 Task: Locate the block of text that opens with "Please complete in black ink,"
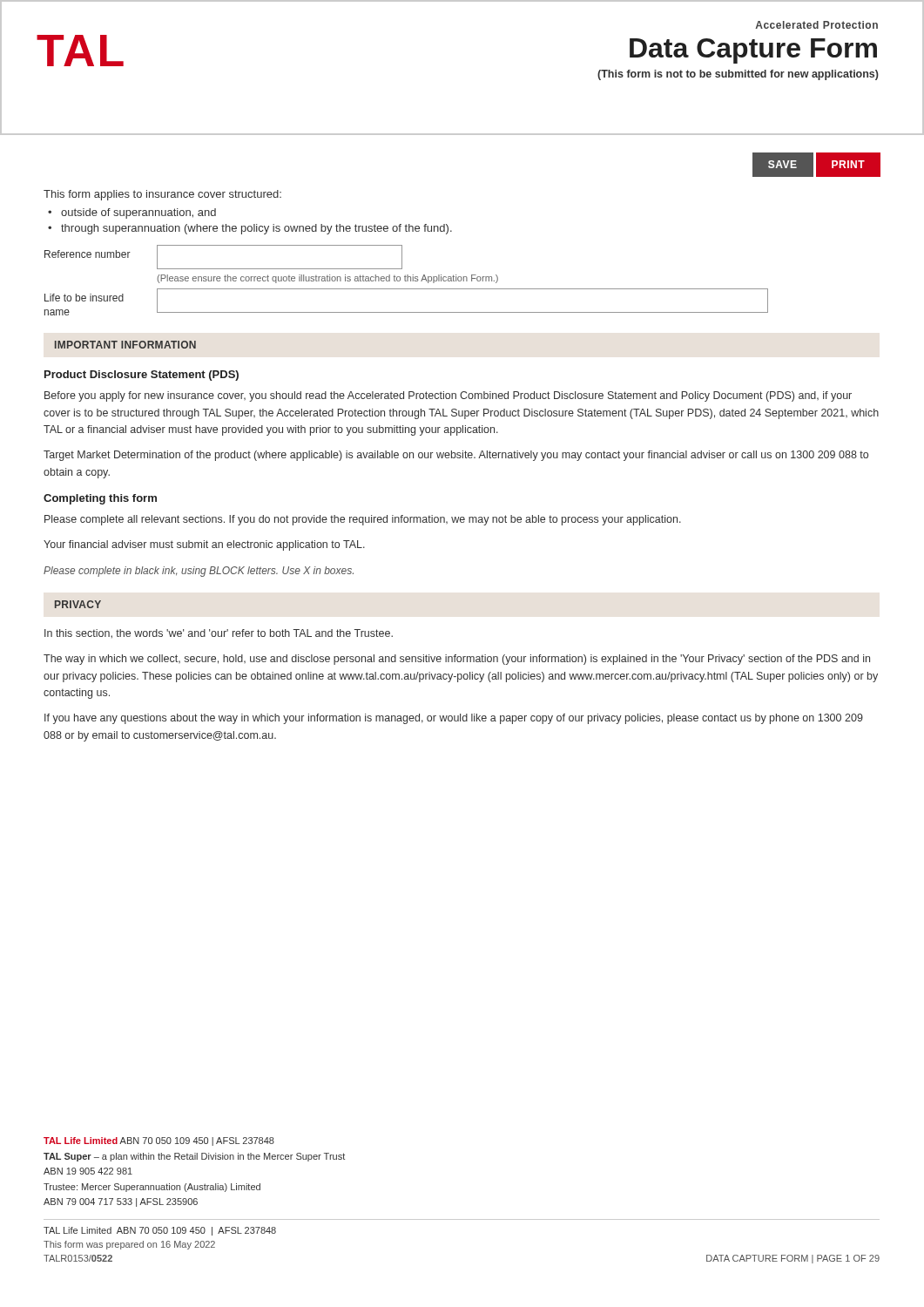point(199,571)
